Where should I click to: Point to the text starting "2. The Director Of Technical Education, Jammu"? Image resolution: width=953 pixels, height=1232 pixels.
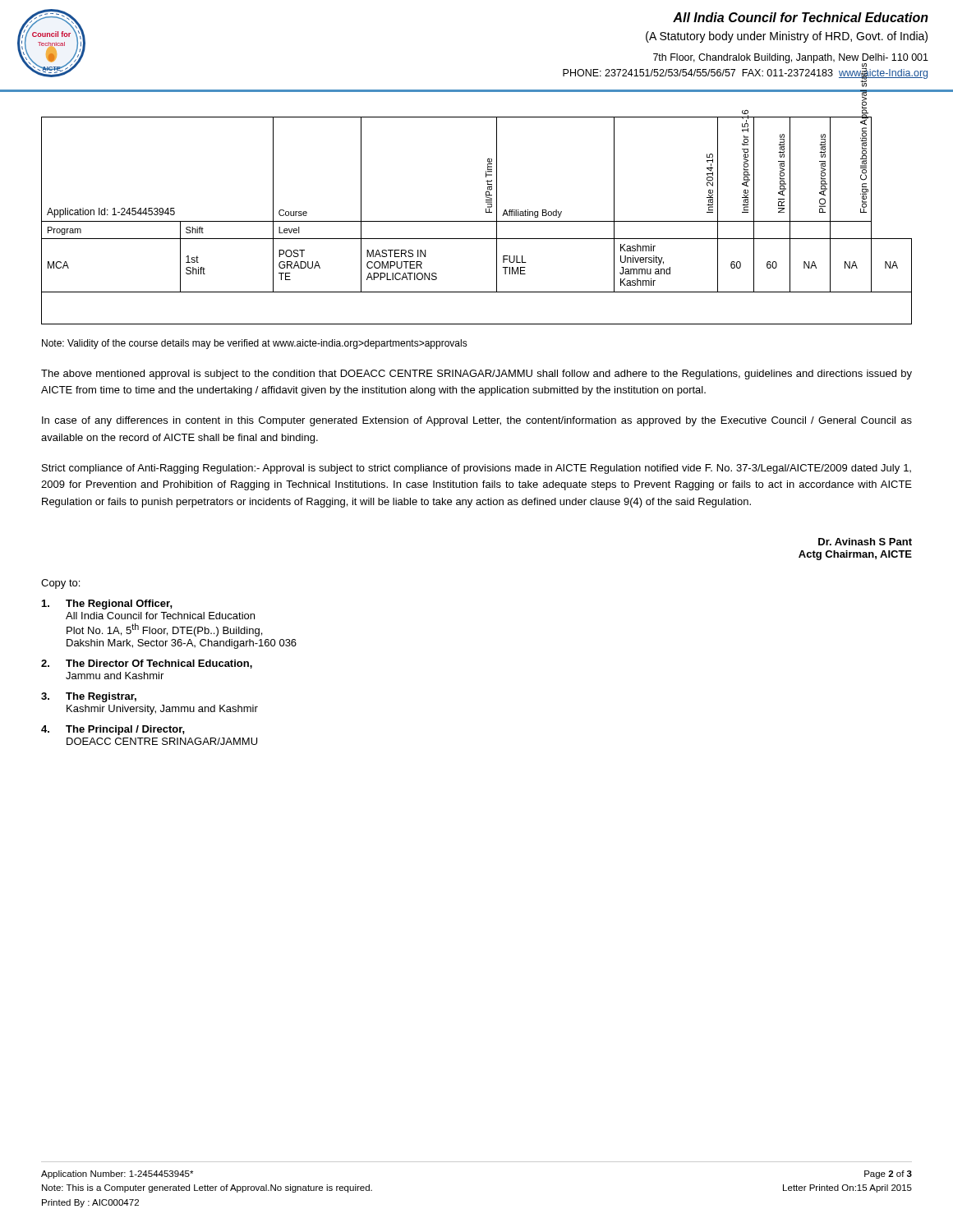pyautogui.click(x=147, y=664)
